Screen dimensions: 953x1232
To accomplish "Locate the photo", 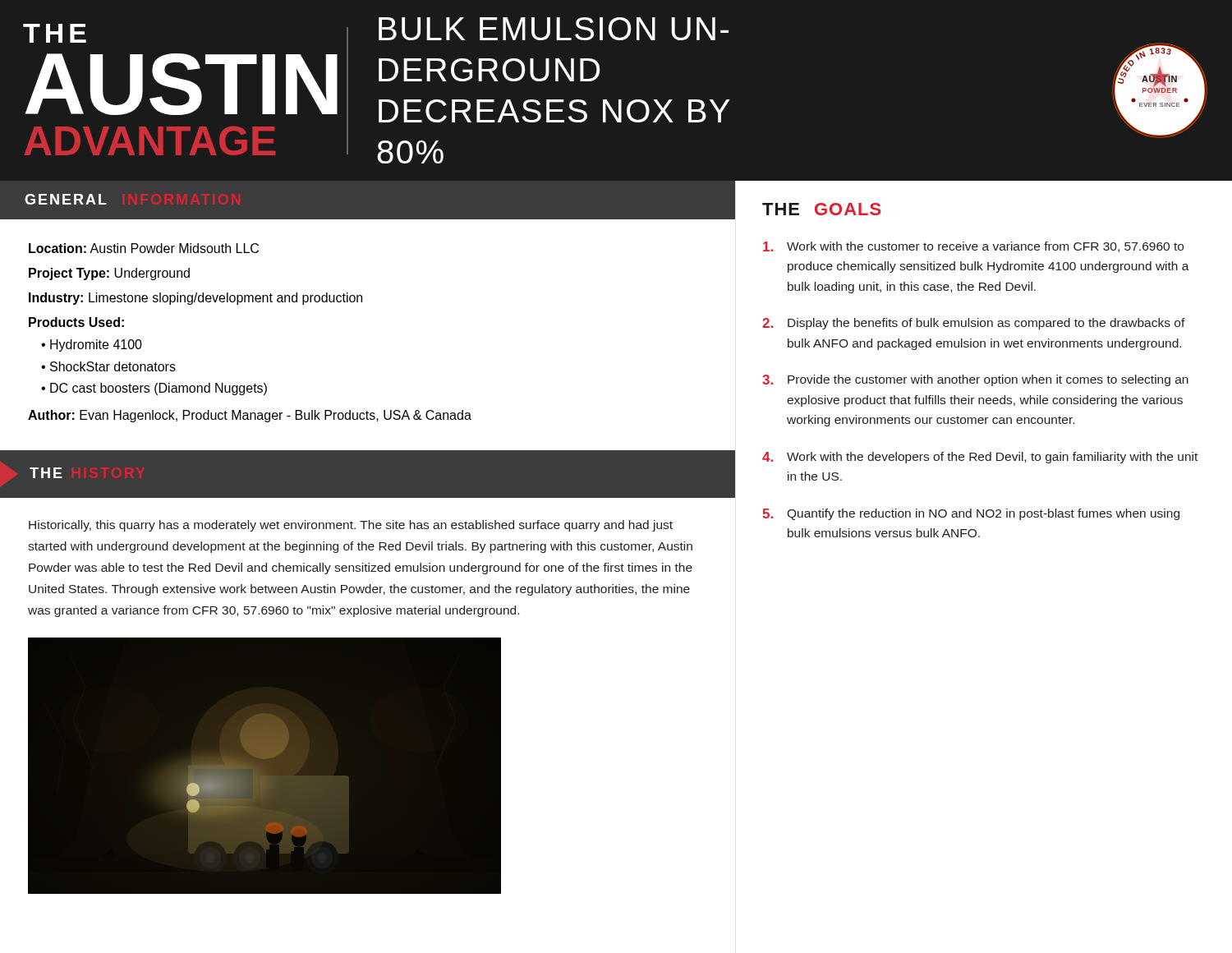I will click(x=265, y=766).
